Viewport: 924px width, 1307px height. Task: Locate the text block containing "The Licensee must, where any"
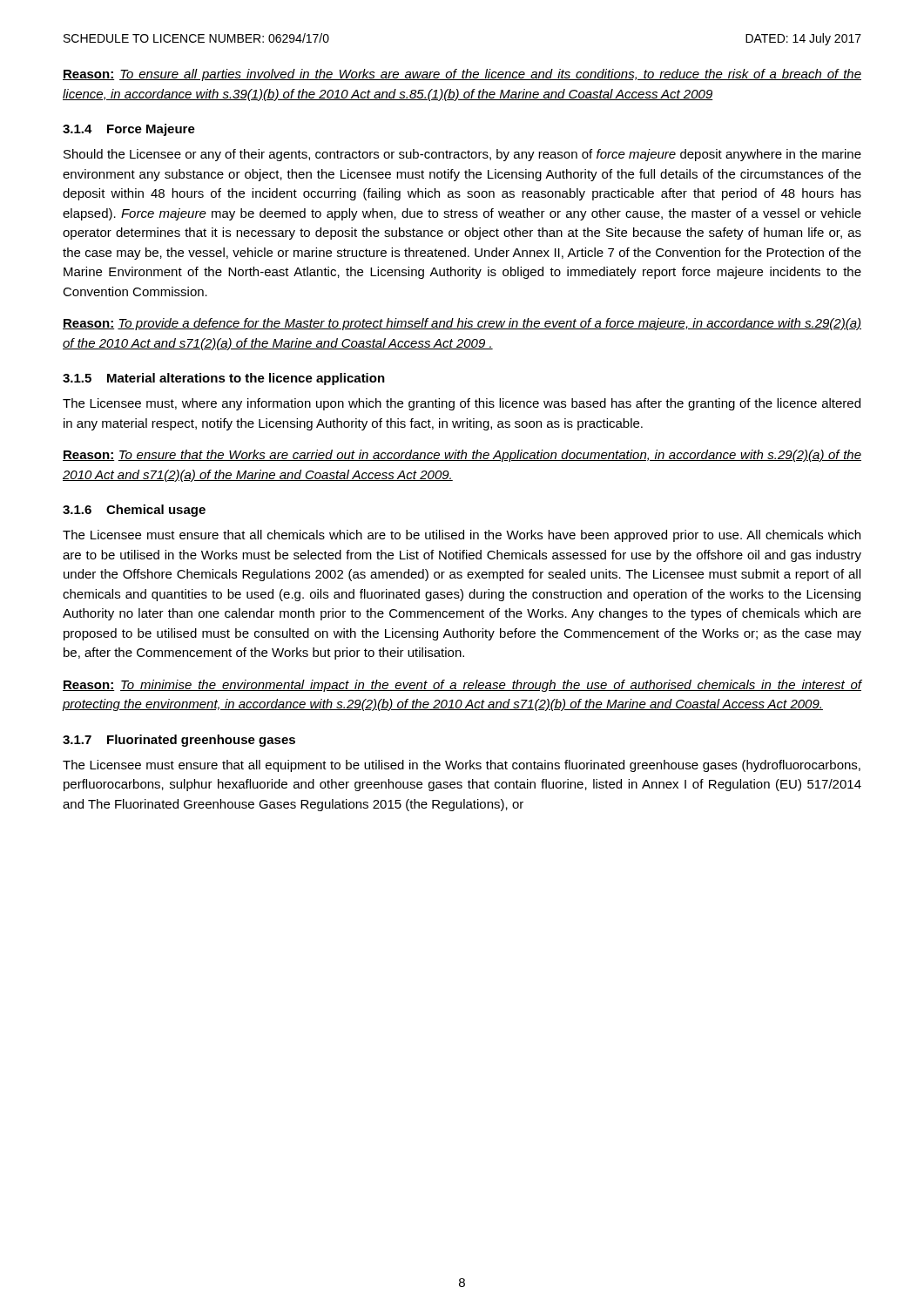point(462,413)
